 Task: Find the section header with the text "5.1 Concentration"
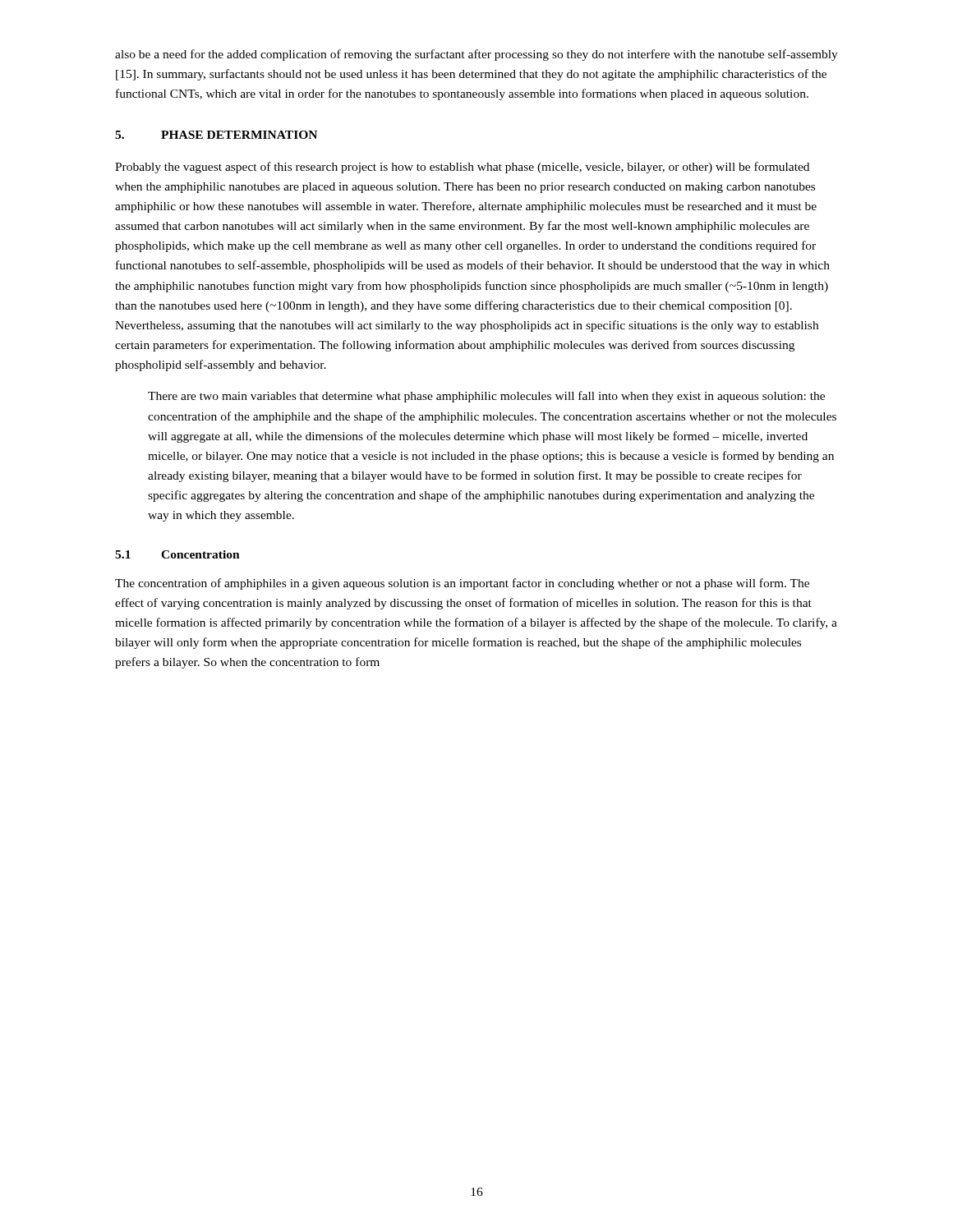(177, 554)
